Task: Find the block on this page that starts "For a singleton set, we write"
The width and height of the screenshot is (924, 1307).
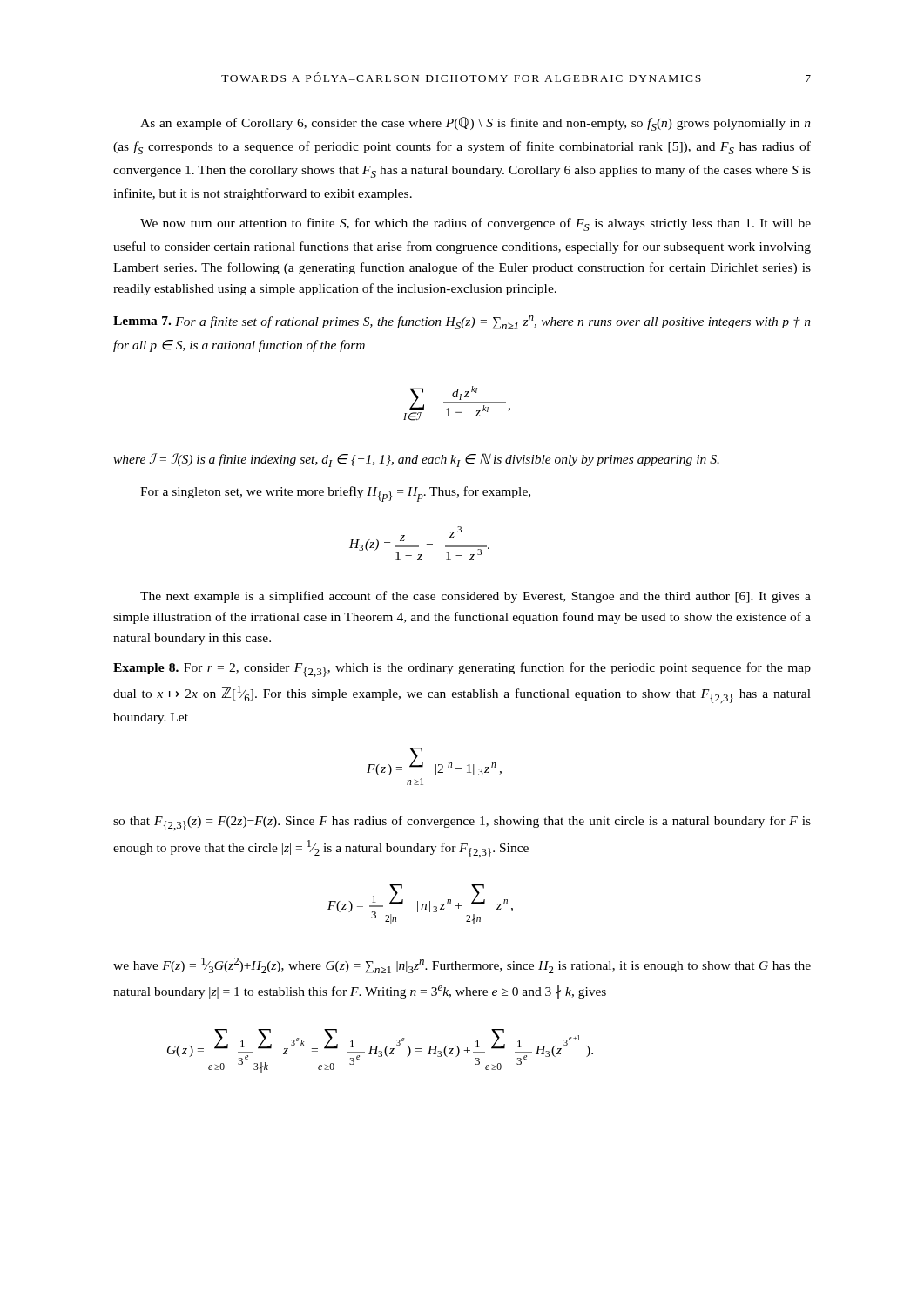Action: tap(462, 493)
